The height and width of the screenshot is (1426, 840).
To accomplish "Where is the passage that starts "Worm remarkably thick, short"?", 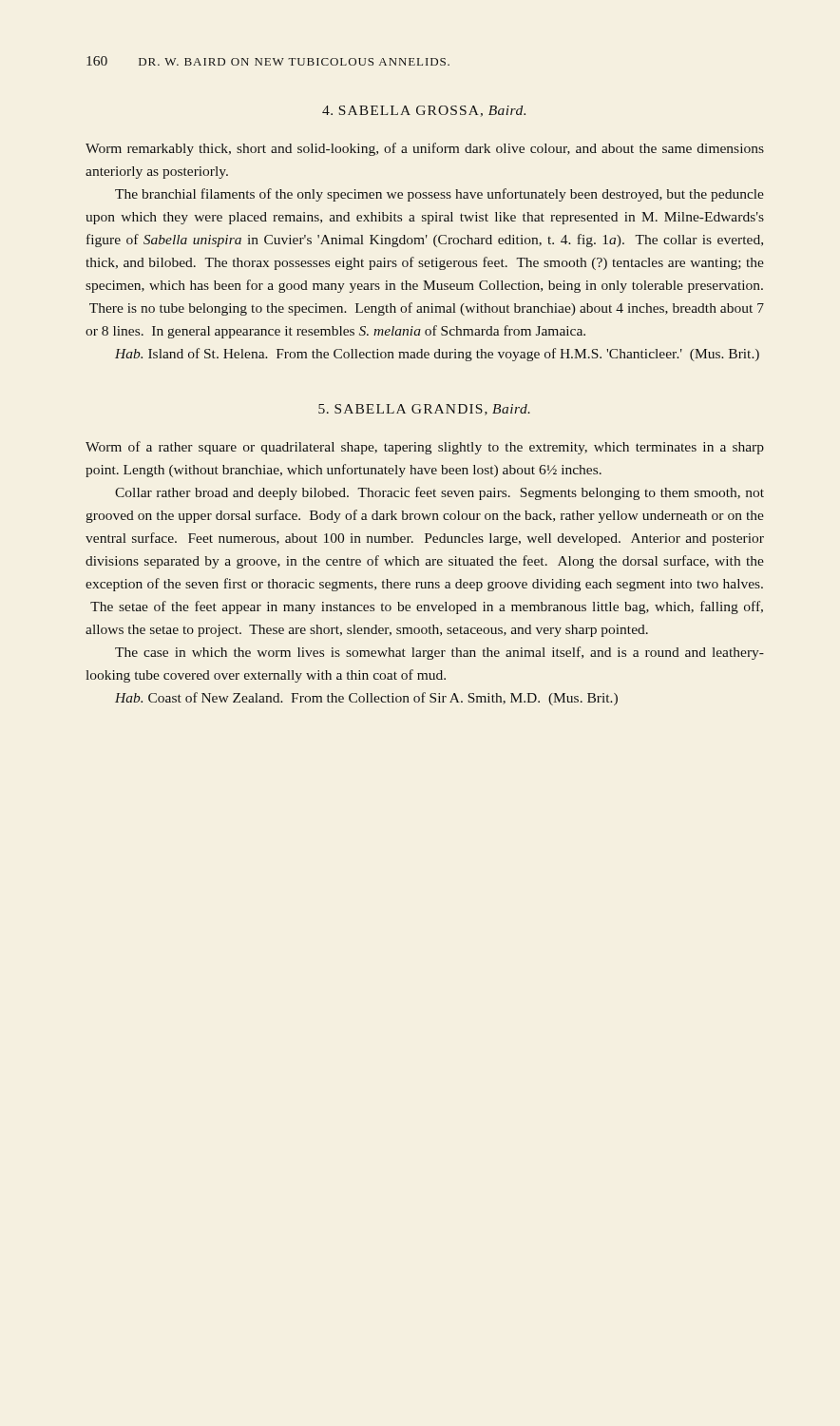I will pyautogui.click(x=425, y=159).
